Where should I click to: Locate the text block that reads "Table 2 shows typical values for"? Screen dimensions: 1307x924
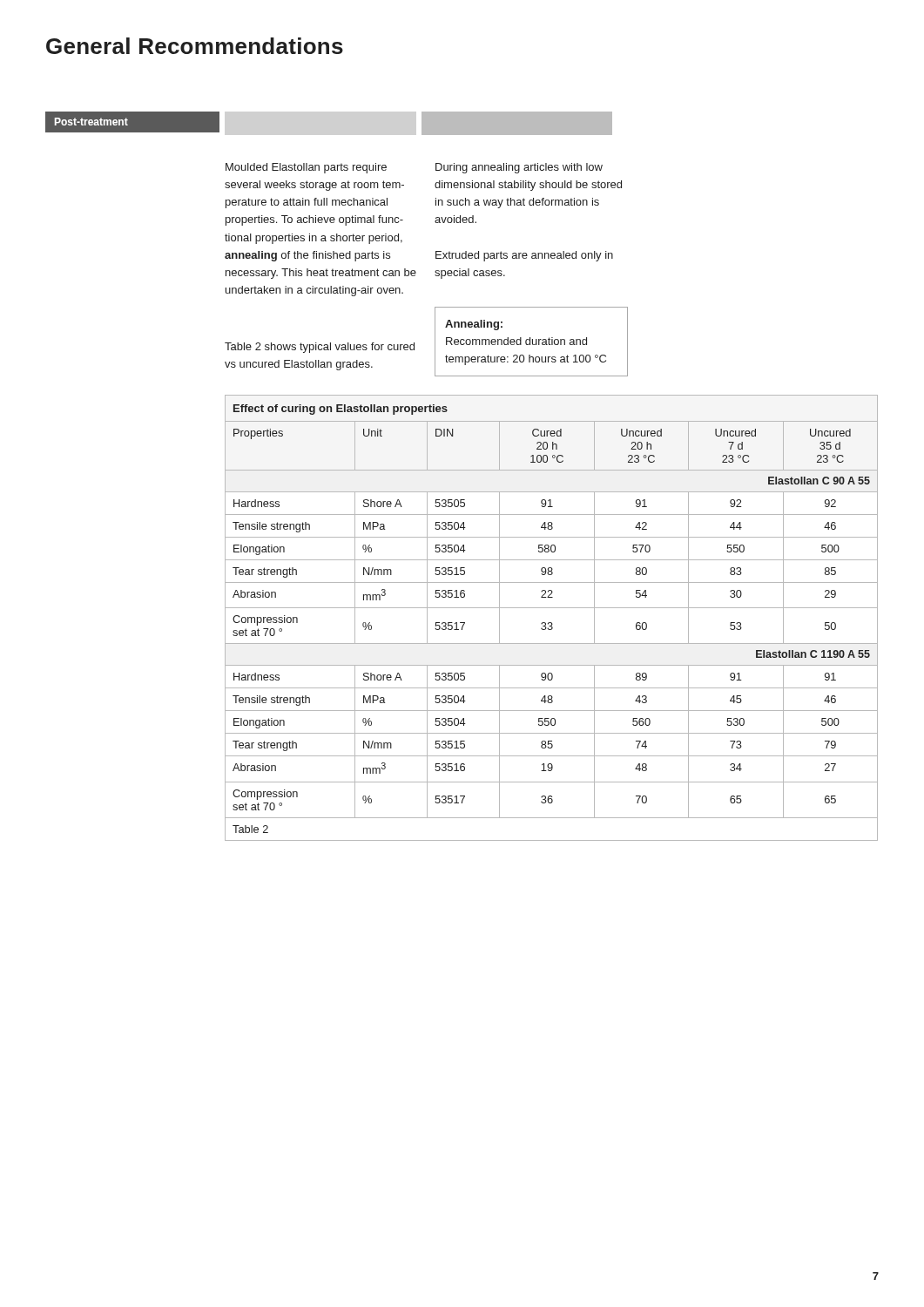[x=320, y=355]
